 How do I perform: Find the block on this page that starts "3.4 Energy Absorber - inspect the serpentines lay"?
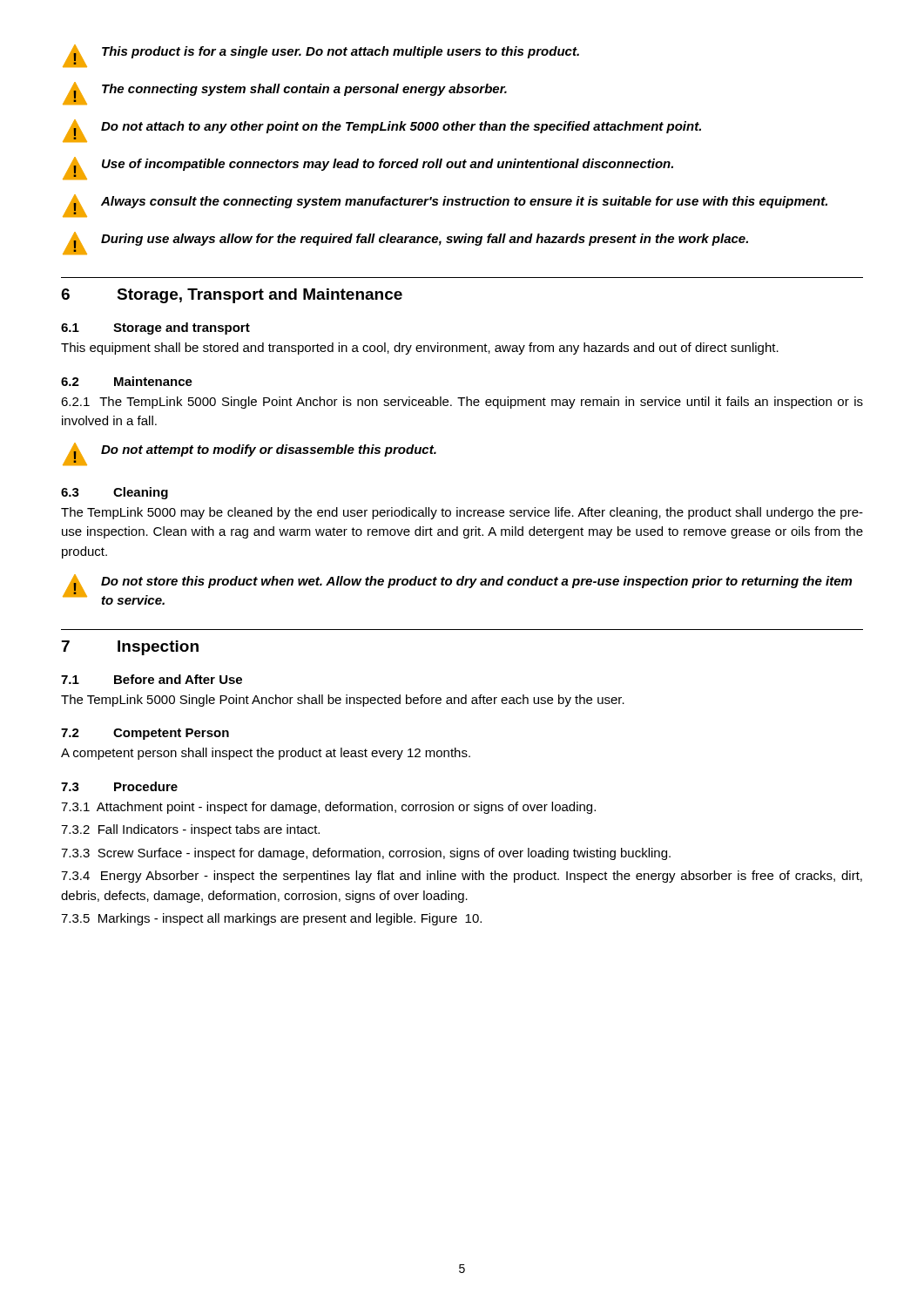pyautogui.click(x=462, y=885)
